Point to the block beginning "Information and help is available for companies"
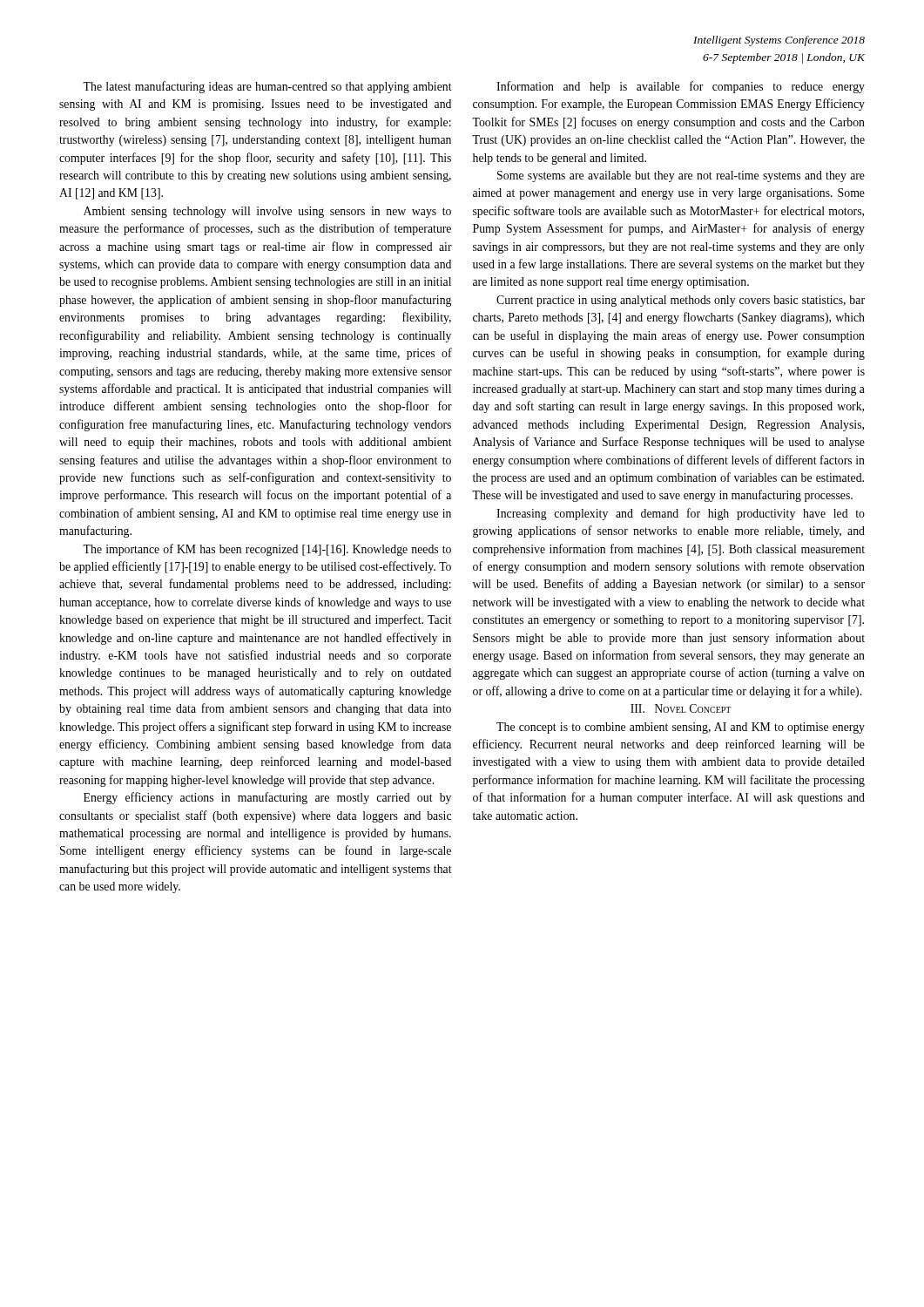Screen dimensions: 1307x924 (x=669, y=123)
